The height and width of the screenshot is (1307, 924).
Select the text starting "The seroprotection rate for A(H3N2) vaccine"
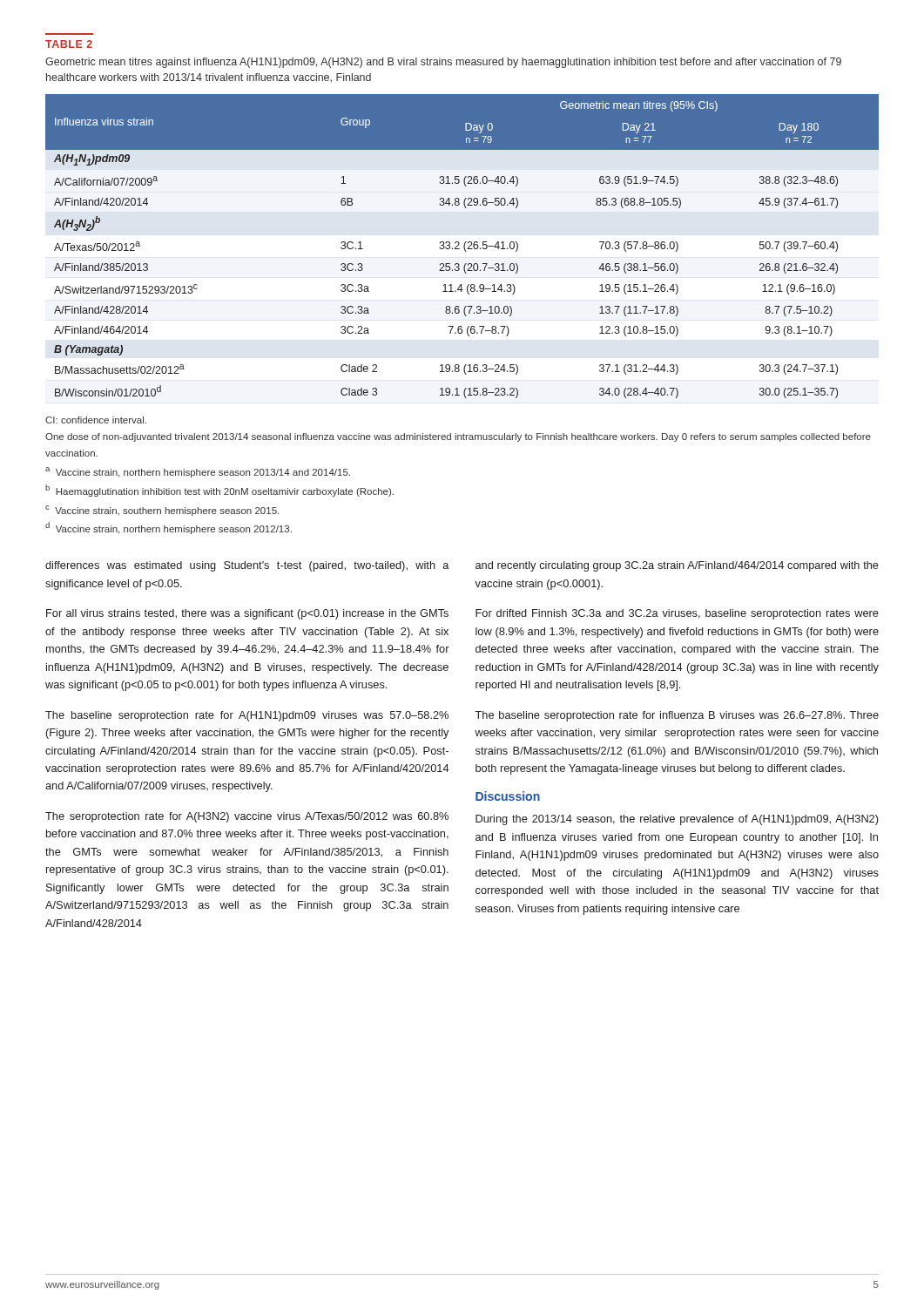pyautogui.click(x=247, y=869)
